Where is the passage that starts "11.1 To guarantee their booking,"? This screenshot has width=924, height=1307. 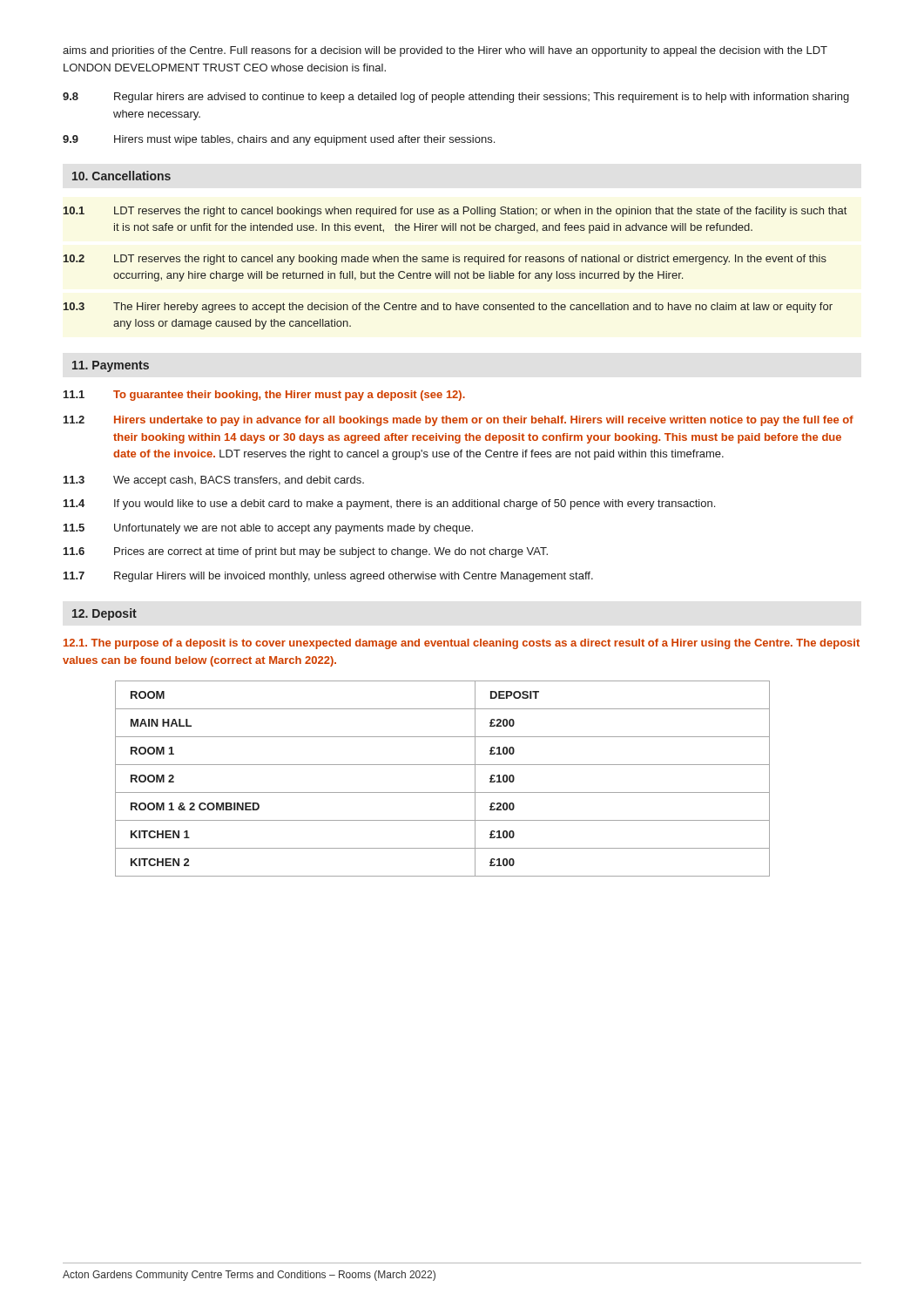(462, 394)
